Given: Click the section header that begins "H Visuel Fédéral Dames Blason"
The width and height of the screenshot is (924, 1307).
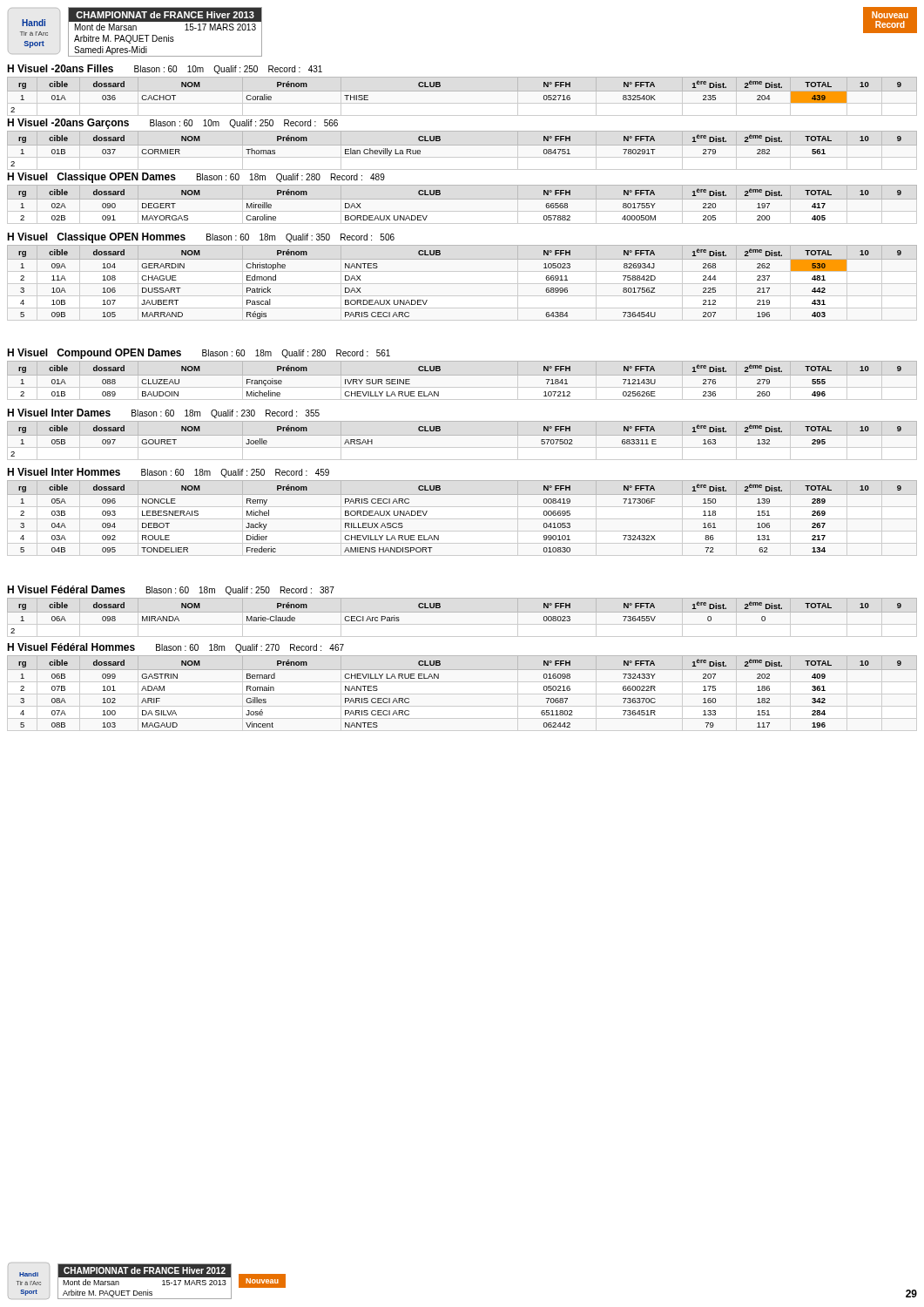Looking at the screenshot, I should tap(171, 590).
